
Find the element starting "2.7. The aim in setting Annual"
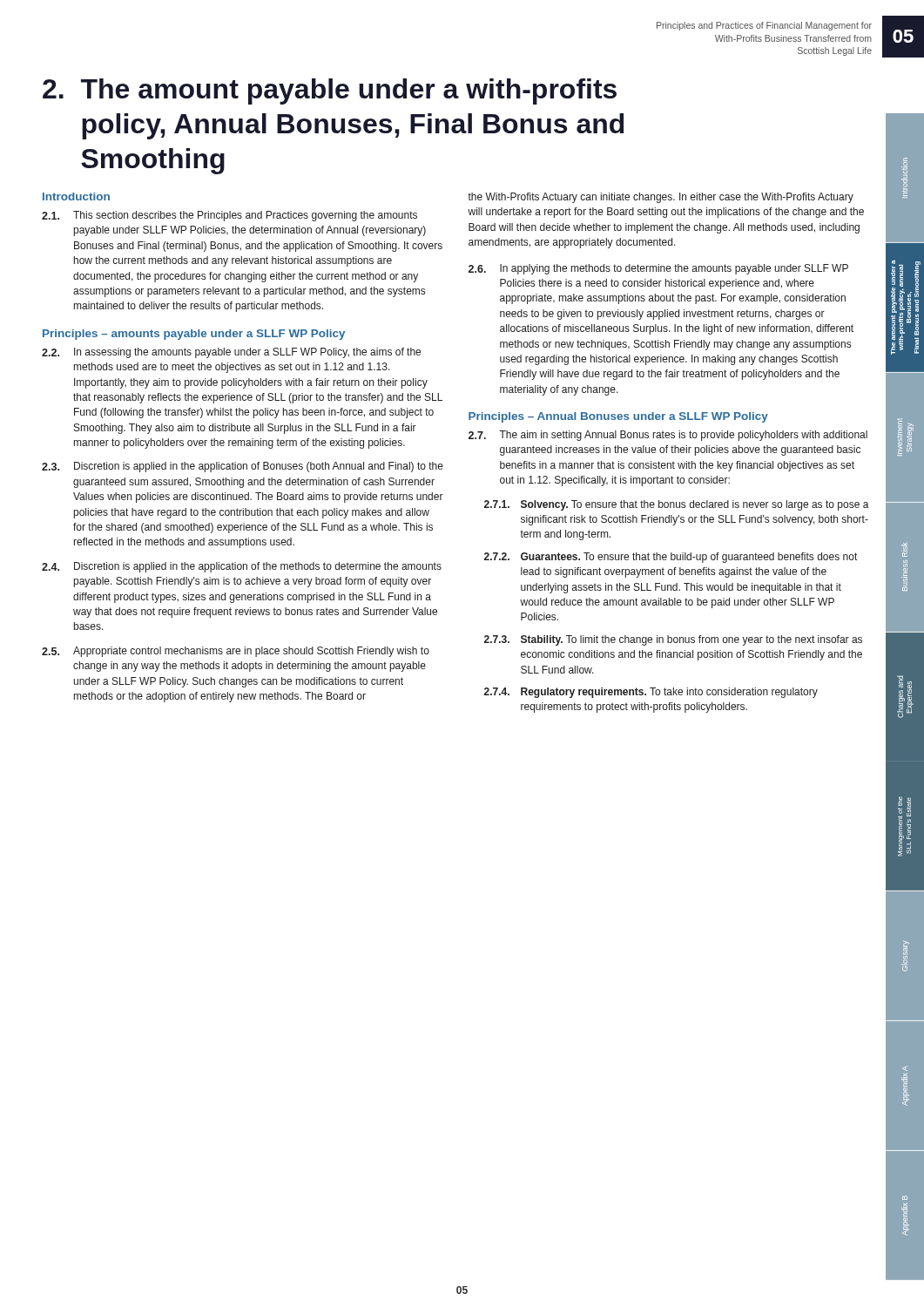[669, 458]
